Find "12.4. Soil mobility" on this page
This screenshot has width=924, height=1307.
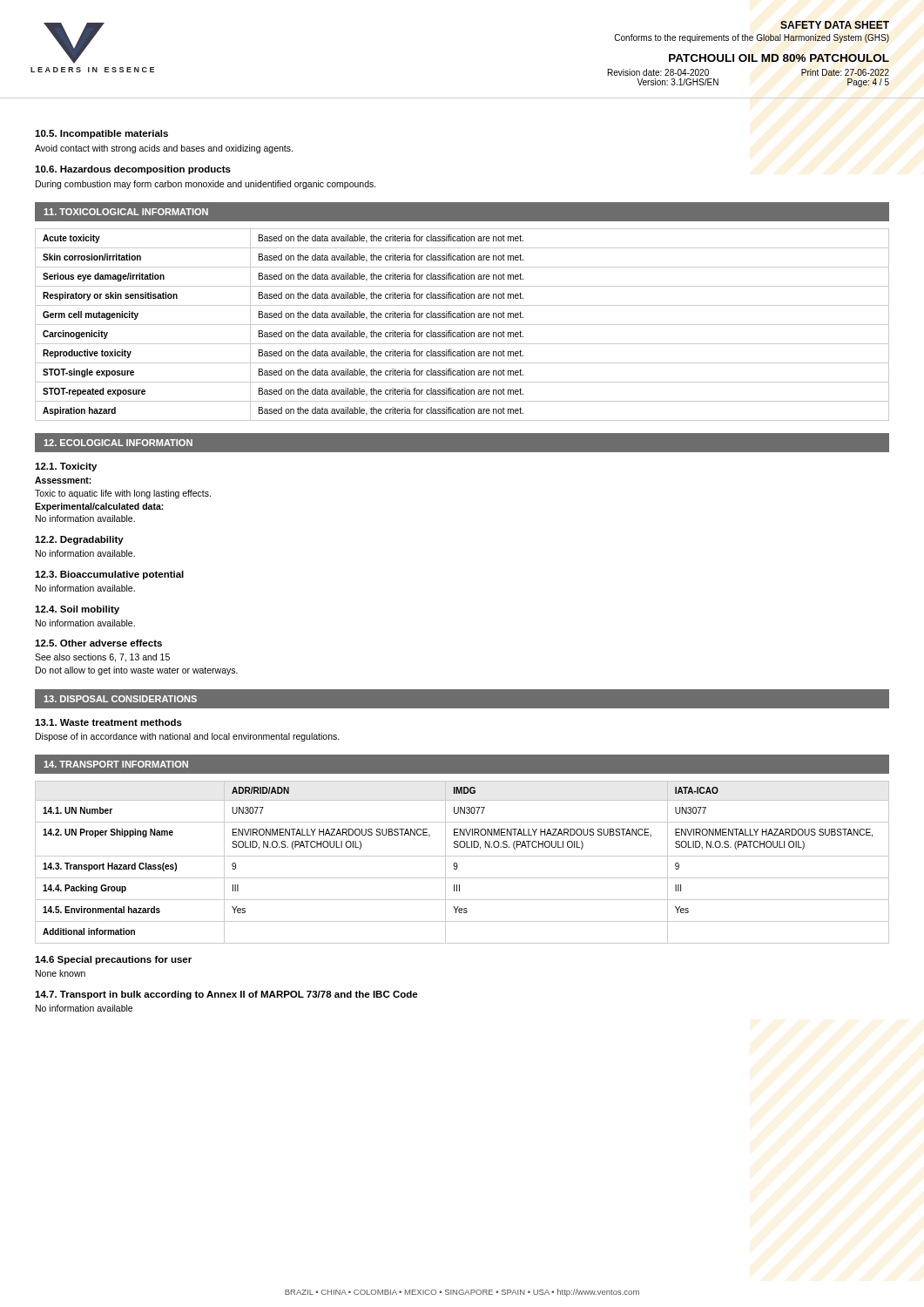pyautogui.click(x=77, y=609)
